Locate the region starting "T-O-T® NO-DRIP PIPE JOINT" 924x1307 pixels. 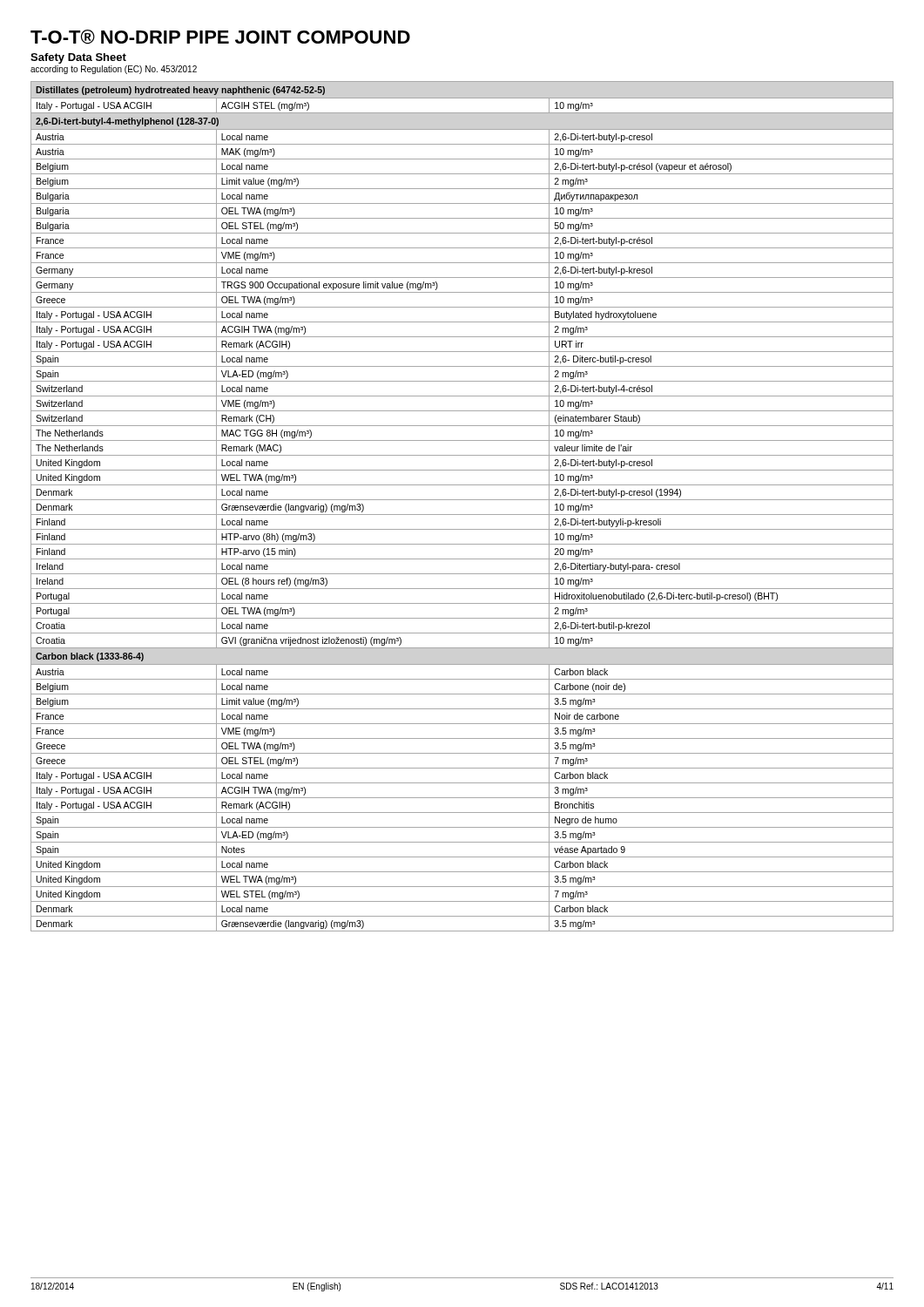[220, 37]
